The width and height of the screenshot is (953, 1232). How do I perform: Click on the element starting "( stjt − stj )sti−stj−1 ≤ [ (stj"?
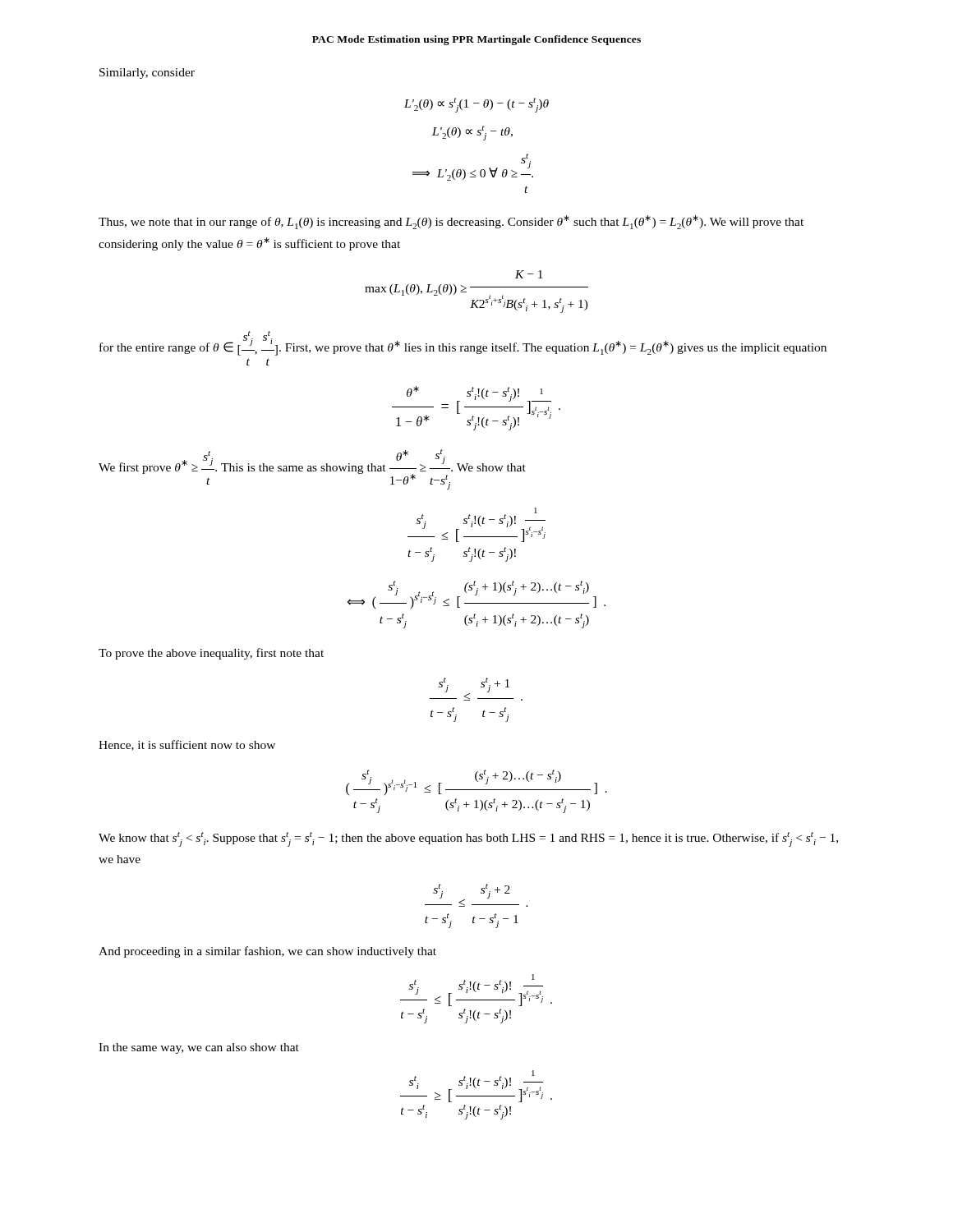pyautogui.click(x=476, y=790)
